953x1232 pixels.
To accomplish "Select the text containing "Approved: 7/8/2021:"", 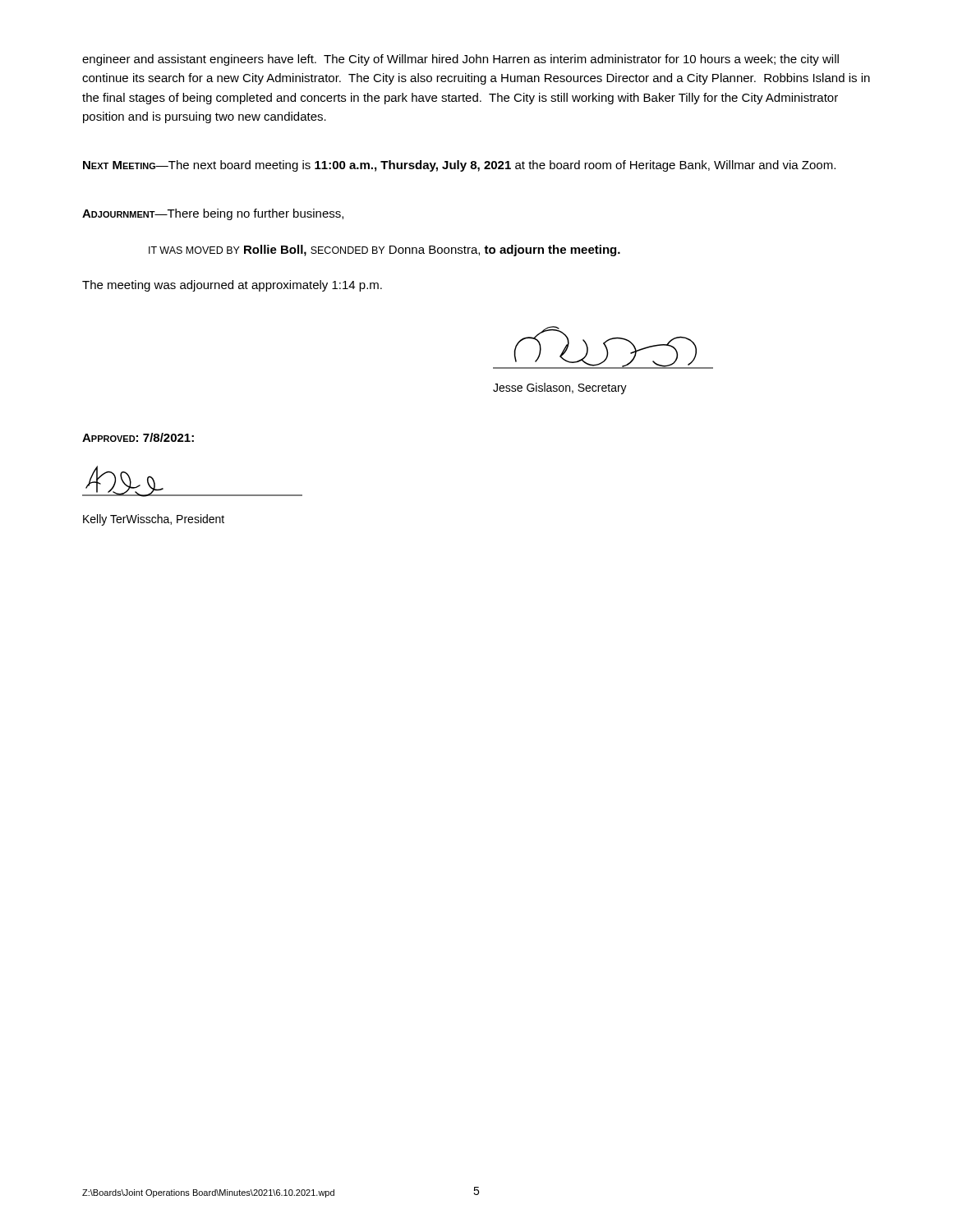I will [138, 437].
